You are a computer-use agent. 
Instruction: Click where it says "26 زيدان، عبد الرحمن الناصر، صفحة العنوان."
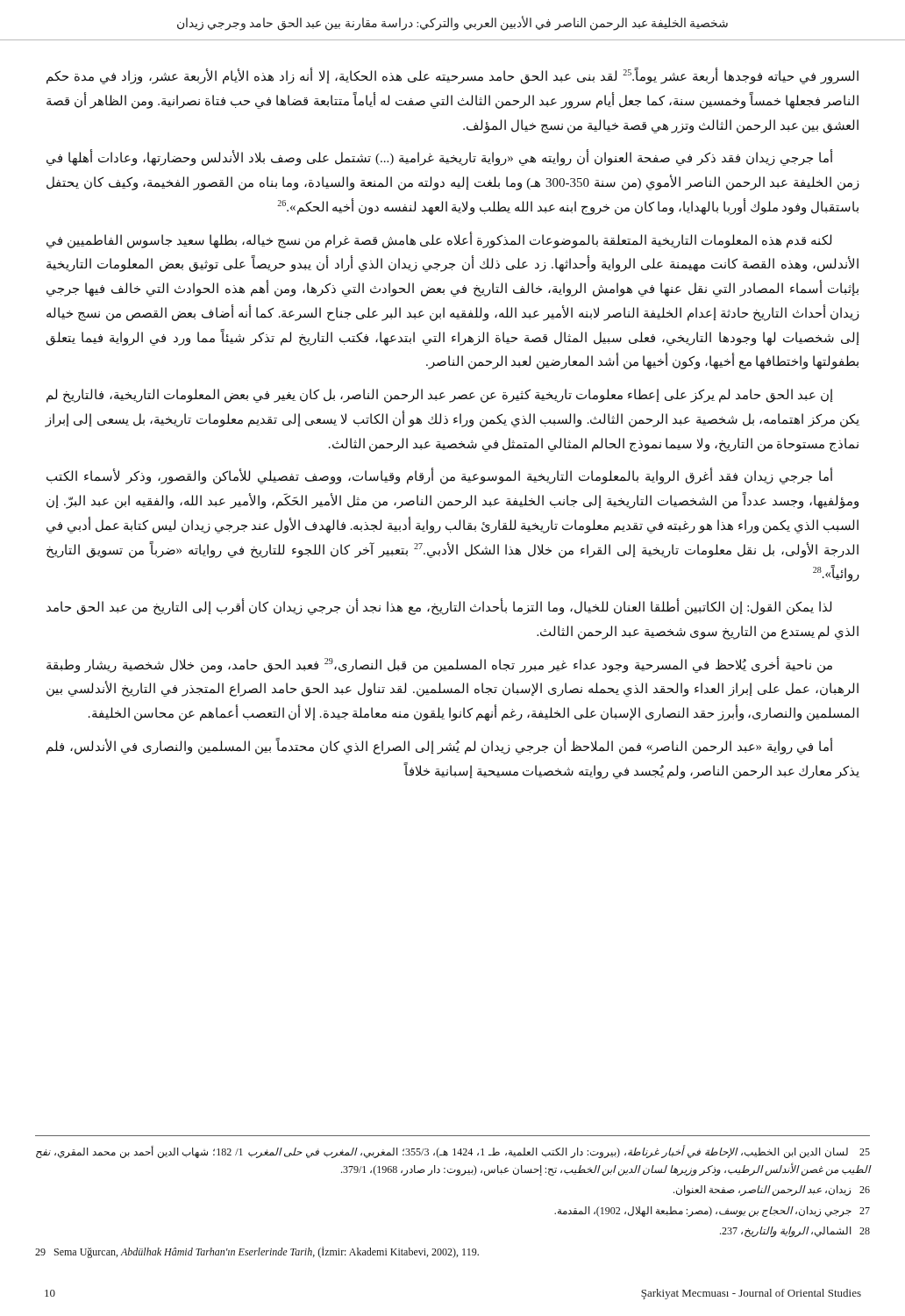[772, 1191]
